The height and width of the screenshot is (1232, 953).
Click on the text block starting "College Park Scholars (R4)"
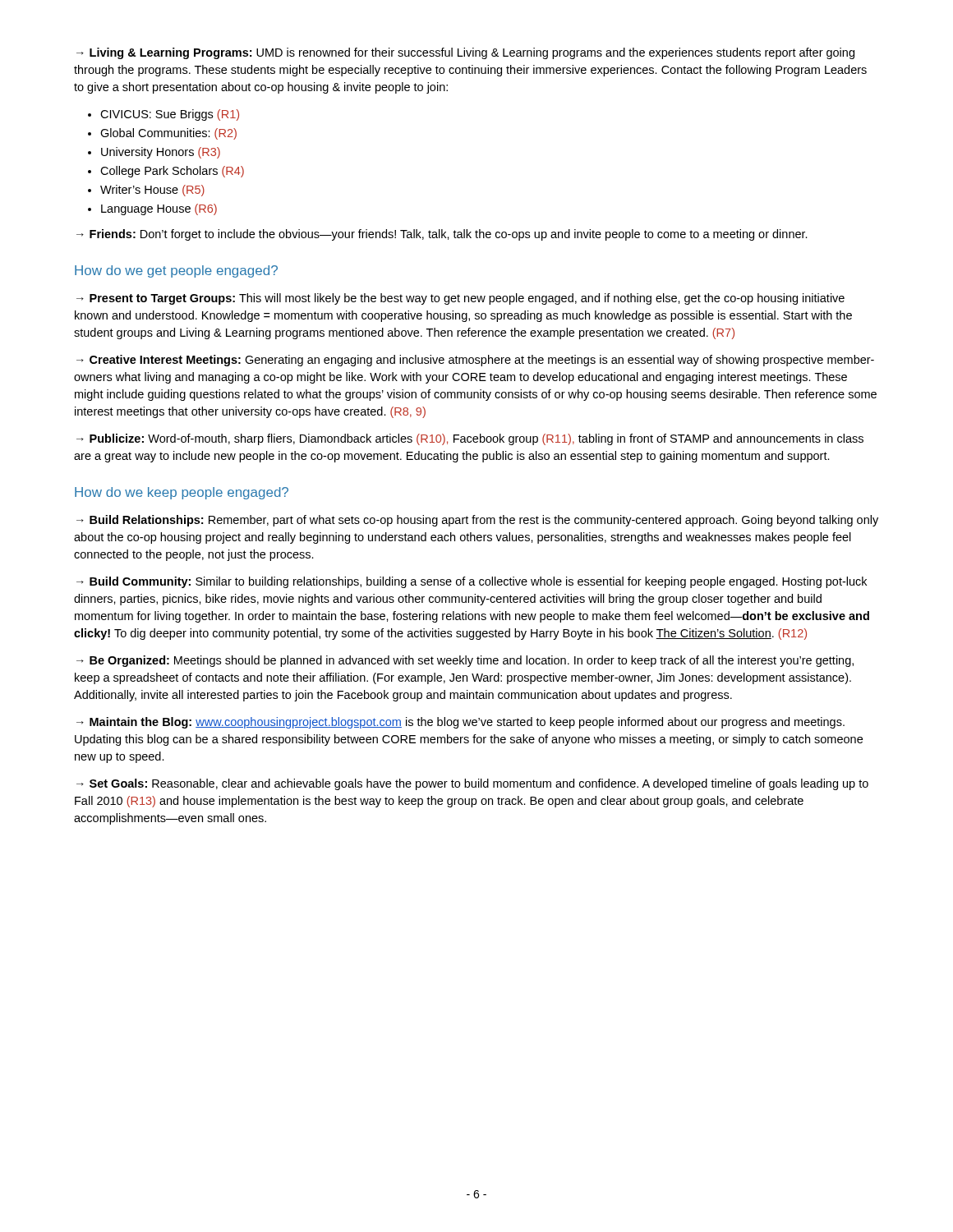coord(166,172)
